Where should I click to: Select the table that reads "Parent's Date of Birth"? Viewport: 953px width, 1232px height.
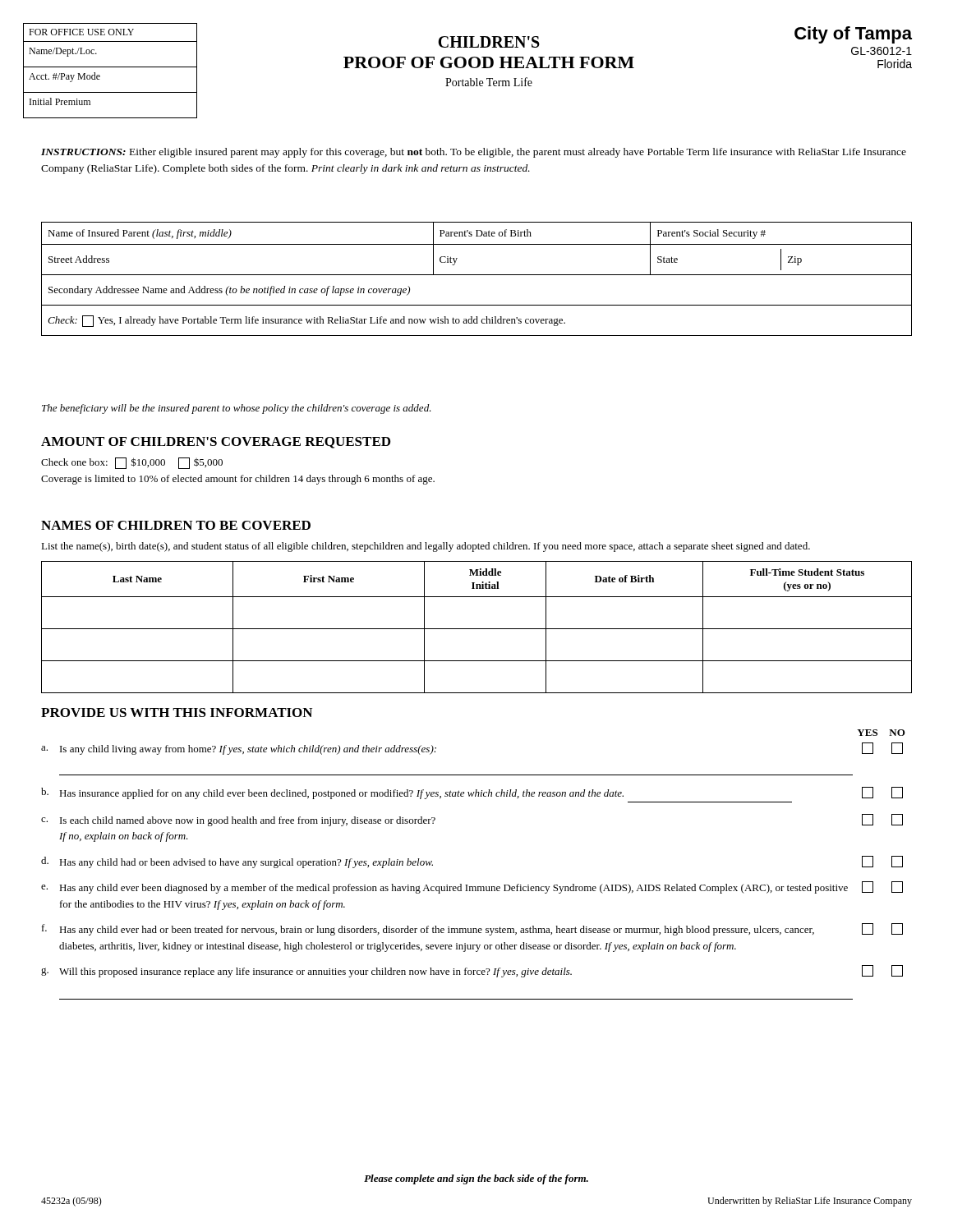[476, 279]
